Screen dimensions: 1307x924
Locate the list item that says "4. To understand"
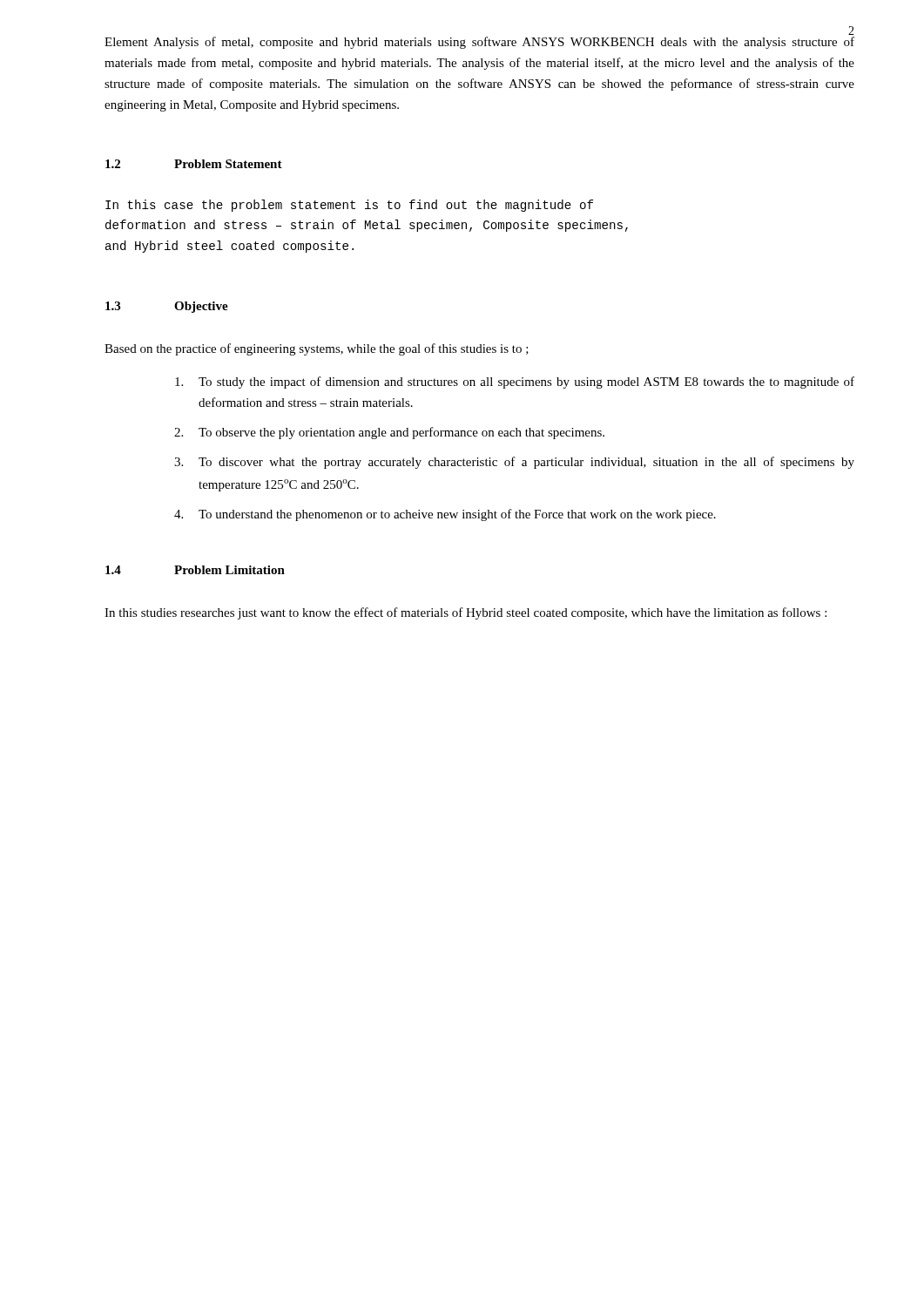click(x=514, y=514)
